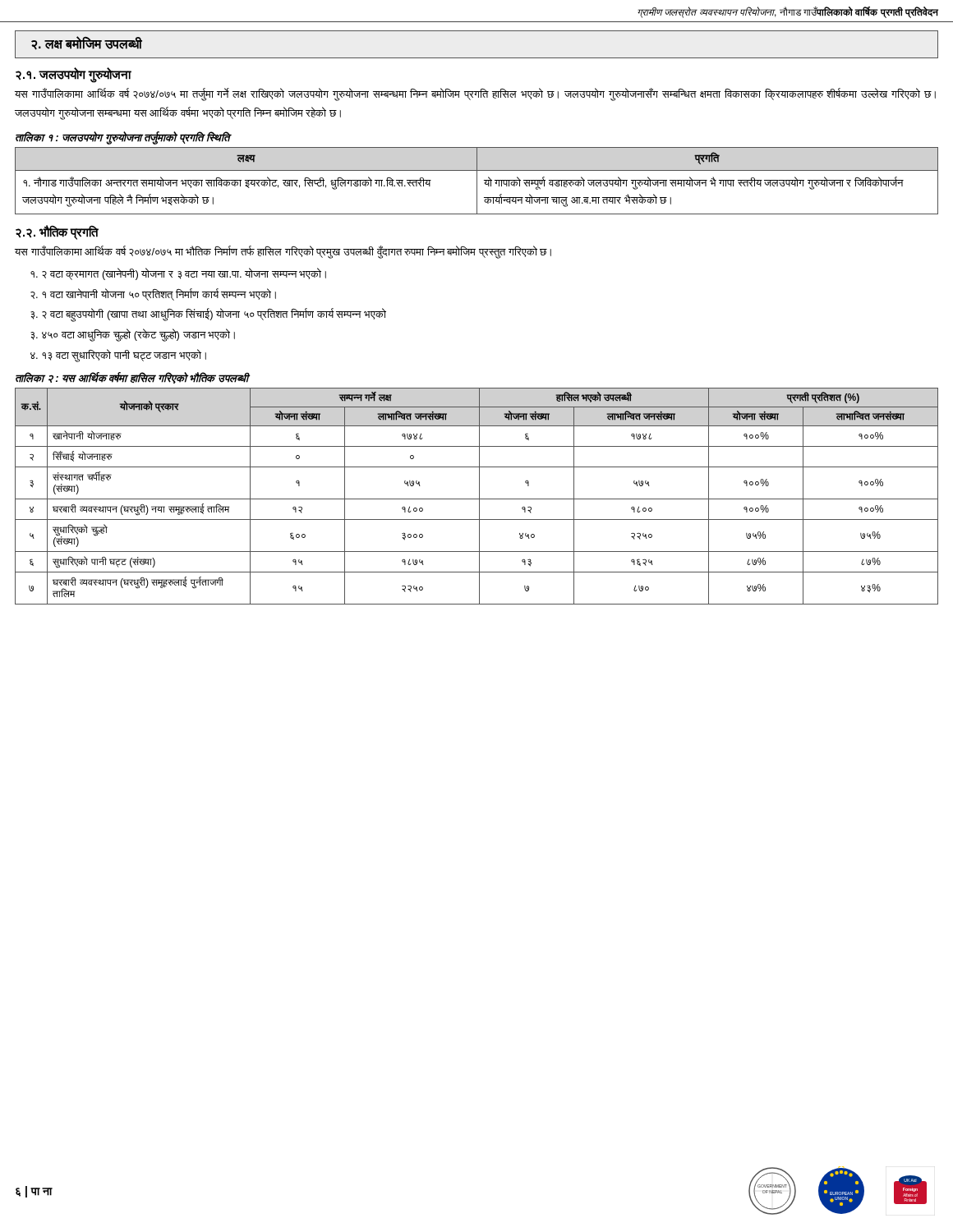Select the region starting "यस गाउँपालिकामा आर्थिक वर्ष २०७४/०७५ मा भौतिक"

point(284,252)
